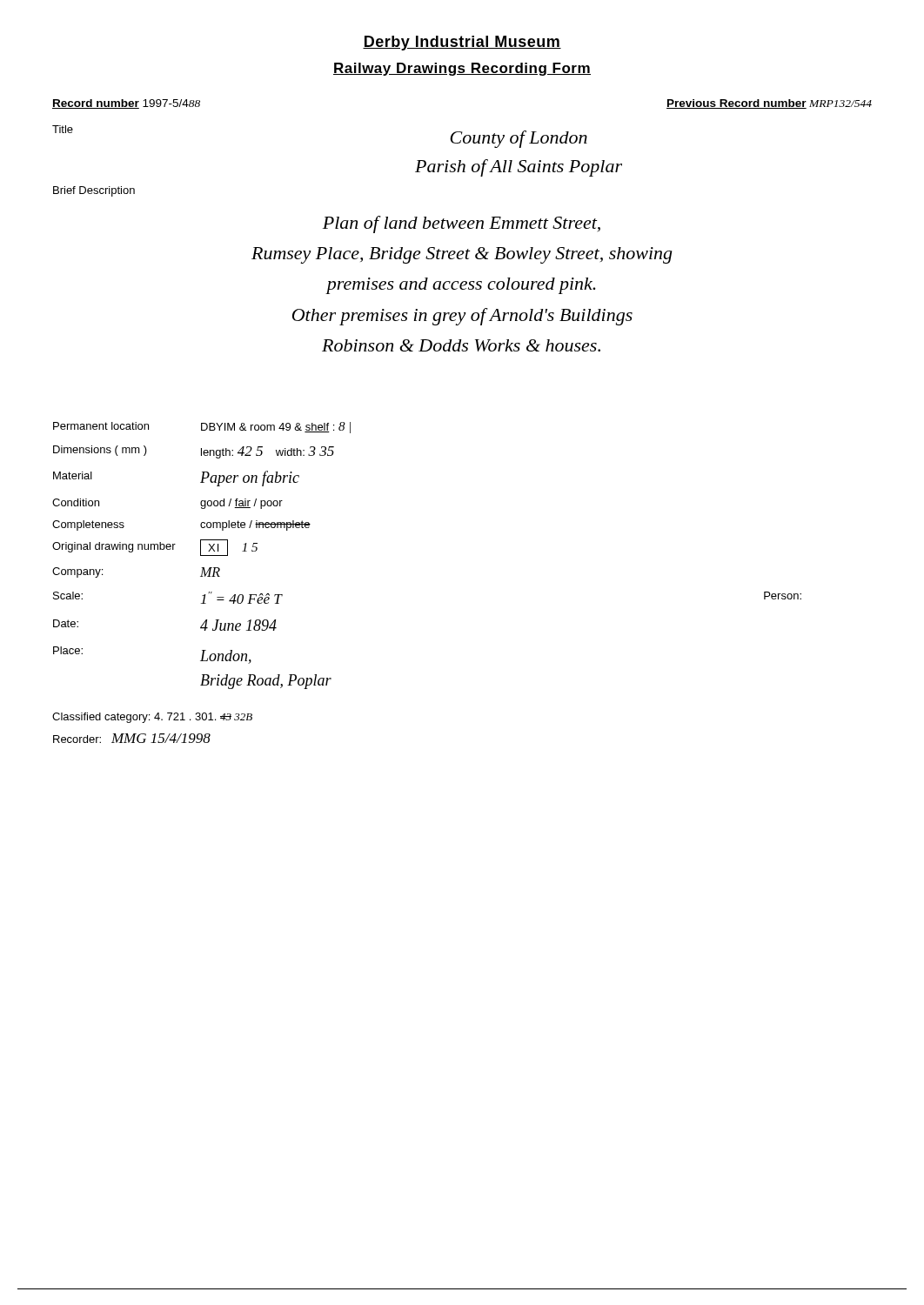Screen dimensions: 1305x924
Task: Find the region starting "Dimensions ( mm ) length: 42"
Action: tap(193, 451)
